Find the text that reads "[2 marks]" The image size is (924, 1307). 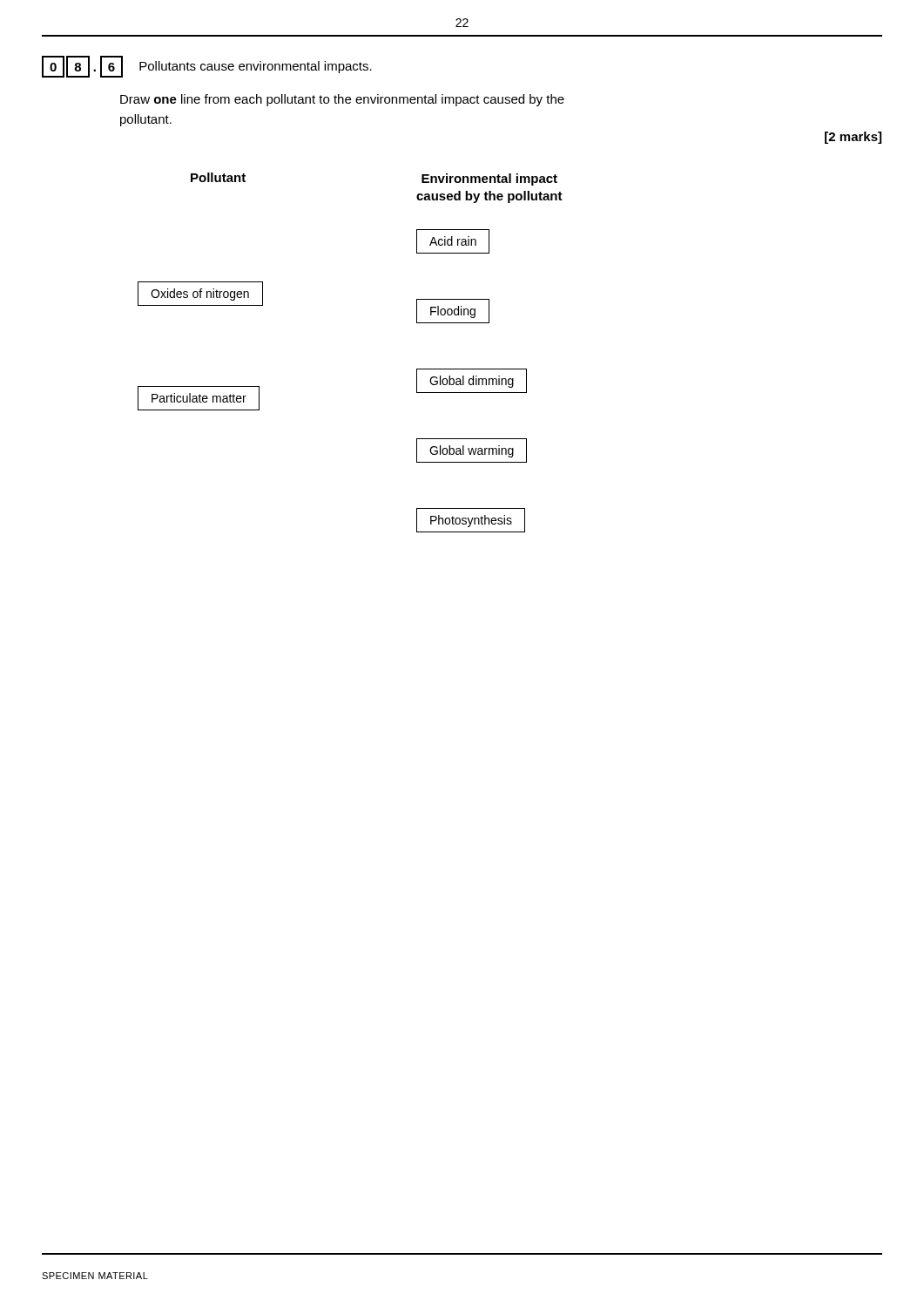853,136
